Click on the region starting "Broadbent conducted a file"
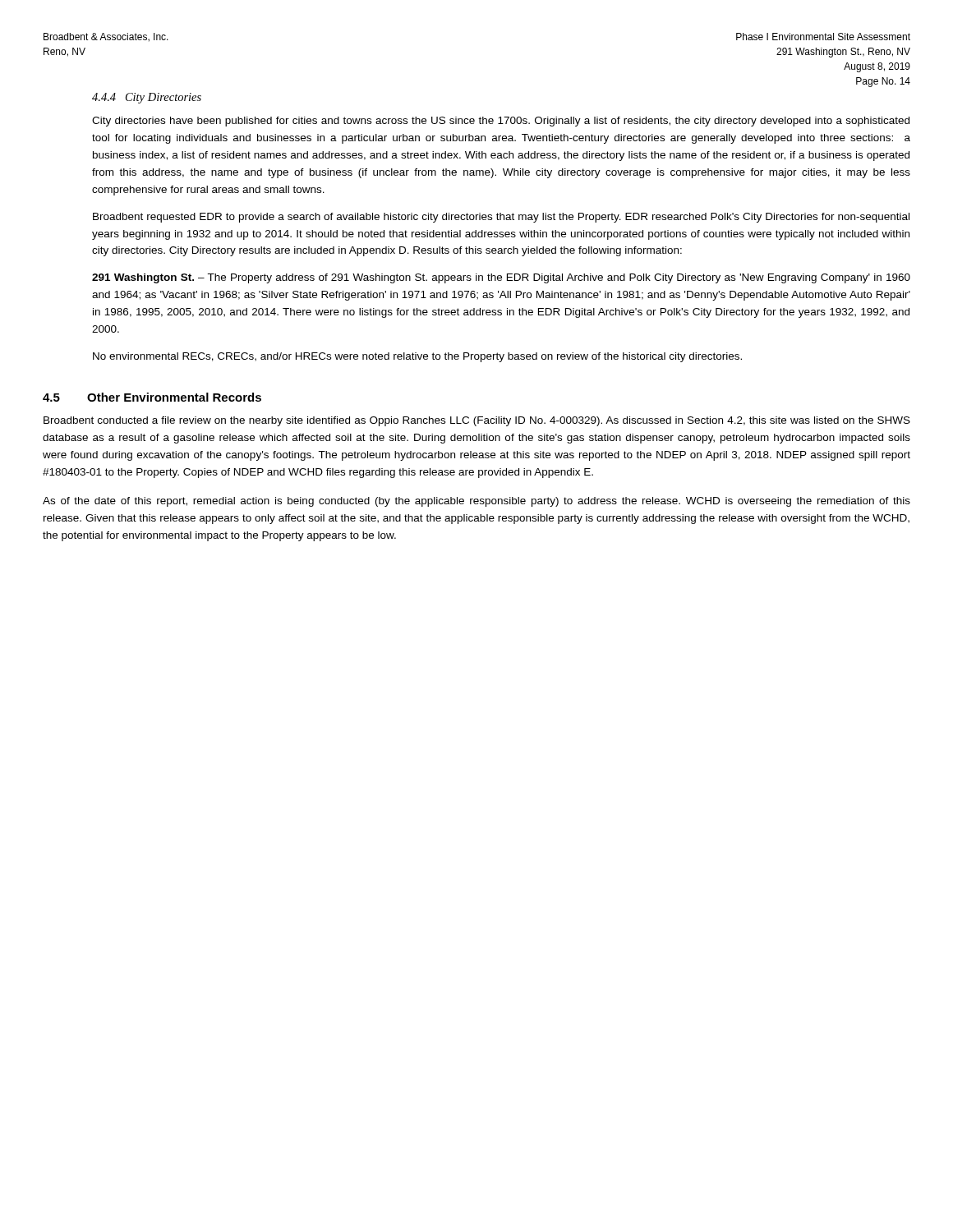Screen dimensions: 1232x953 click(476, 446)
